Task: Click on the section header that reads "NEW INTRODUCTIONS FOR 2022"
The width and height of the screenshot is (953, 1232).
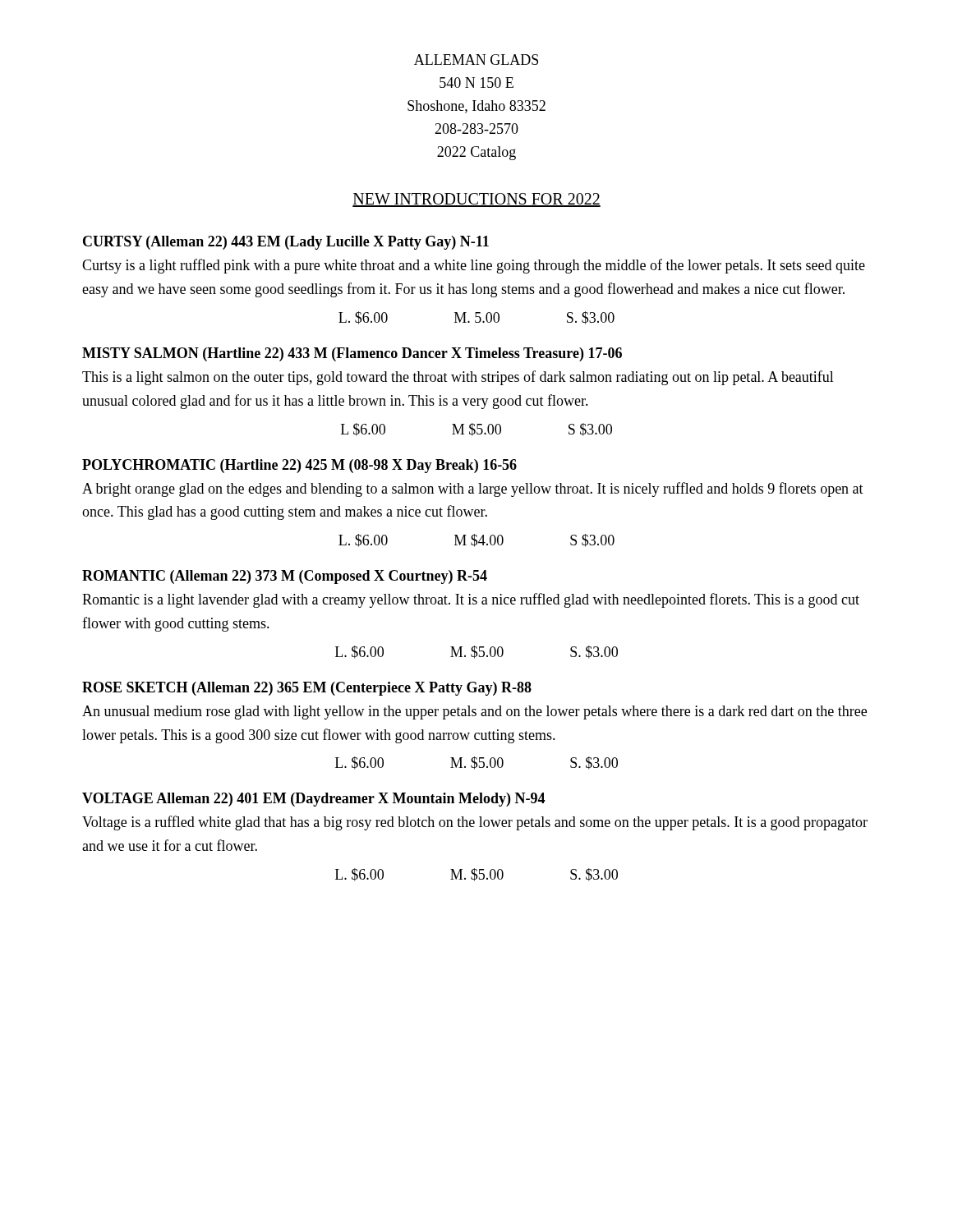Action: tap(476, 199)
